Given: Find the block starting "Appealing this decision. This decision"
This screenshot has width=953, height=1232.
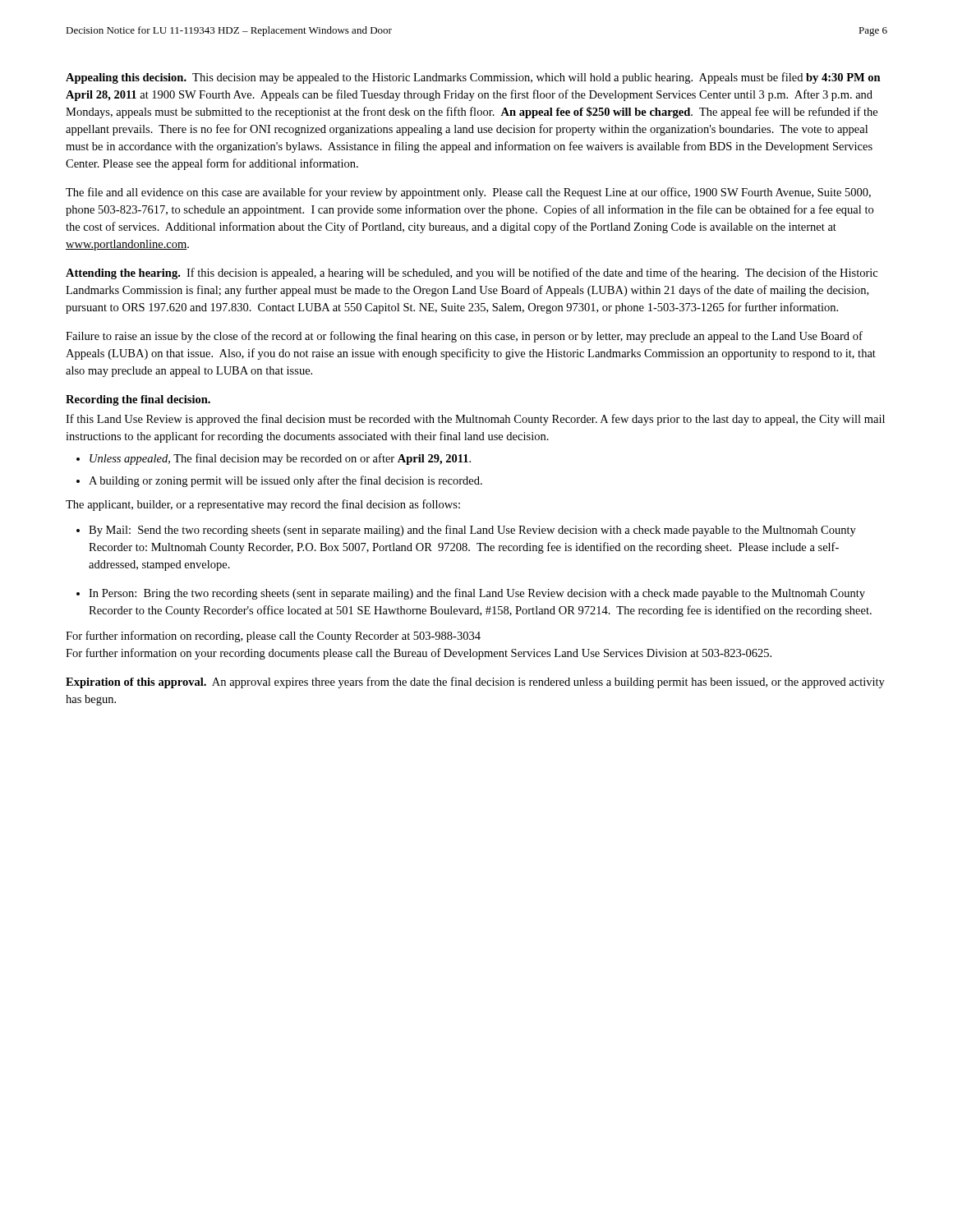Looking at the screenshot, I should pos(473,120).
